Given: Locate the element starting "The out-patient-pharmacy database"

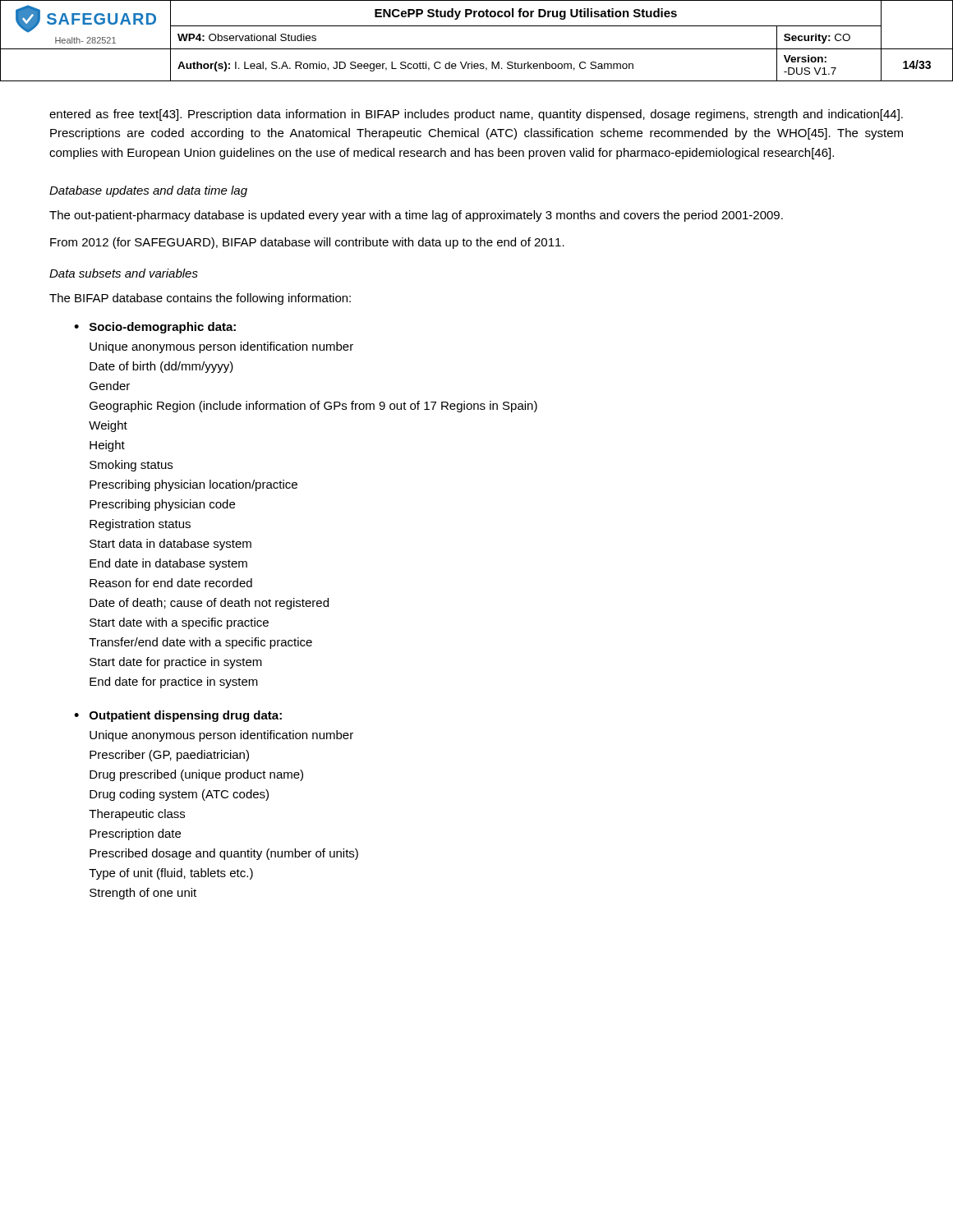Looking at the screenshot, I should click(x=476, y=215).
